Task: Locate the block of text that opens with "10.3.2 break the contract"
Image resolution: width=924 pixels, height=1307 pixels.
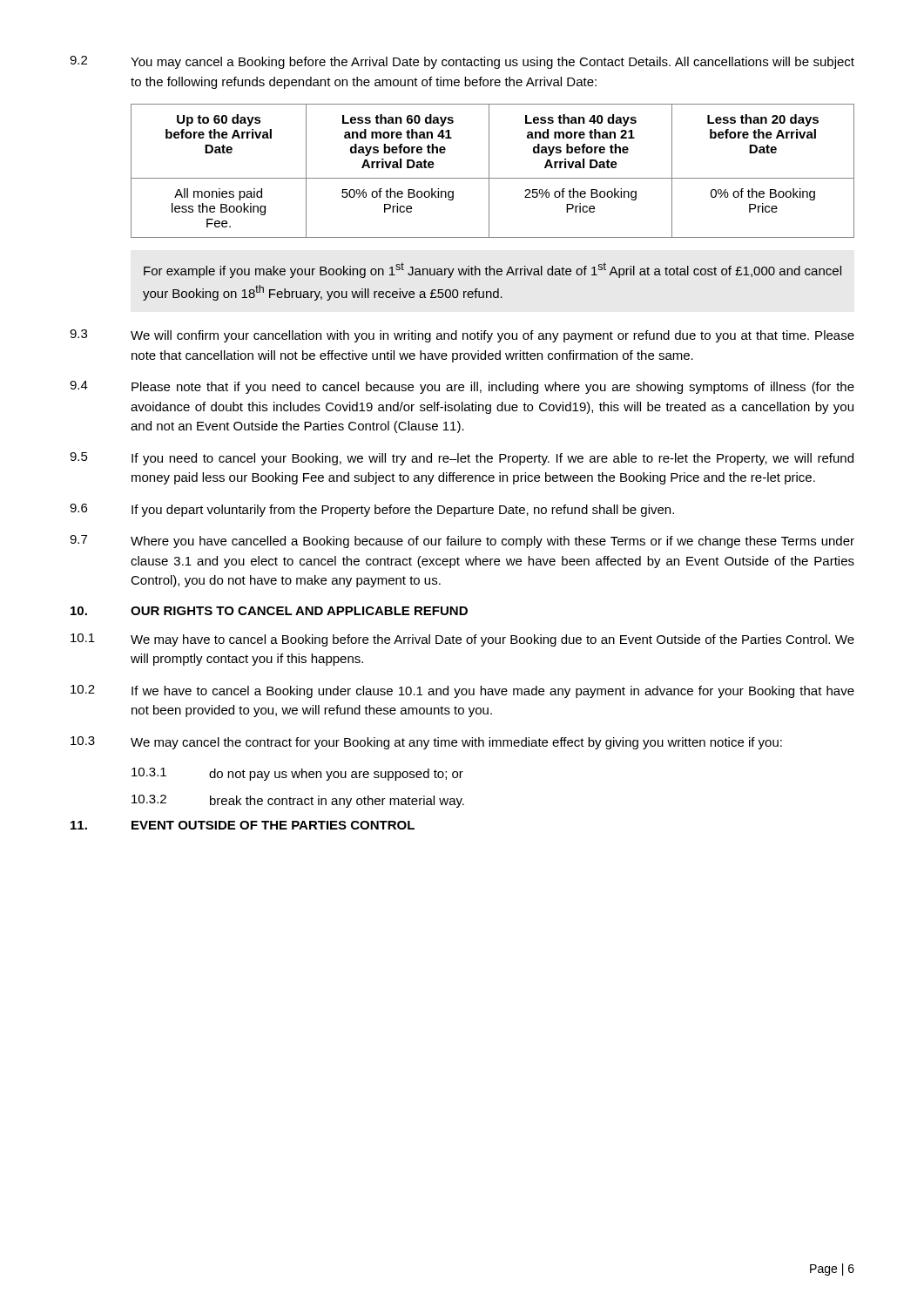Action: click(x=462, y=801)
